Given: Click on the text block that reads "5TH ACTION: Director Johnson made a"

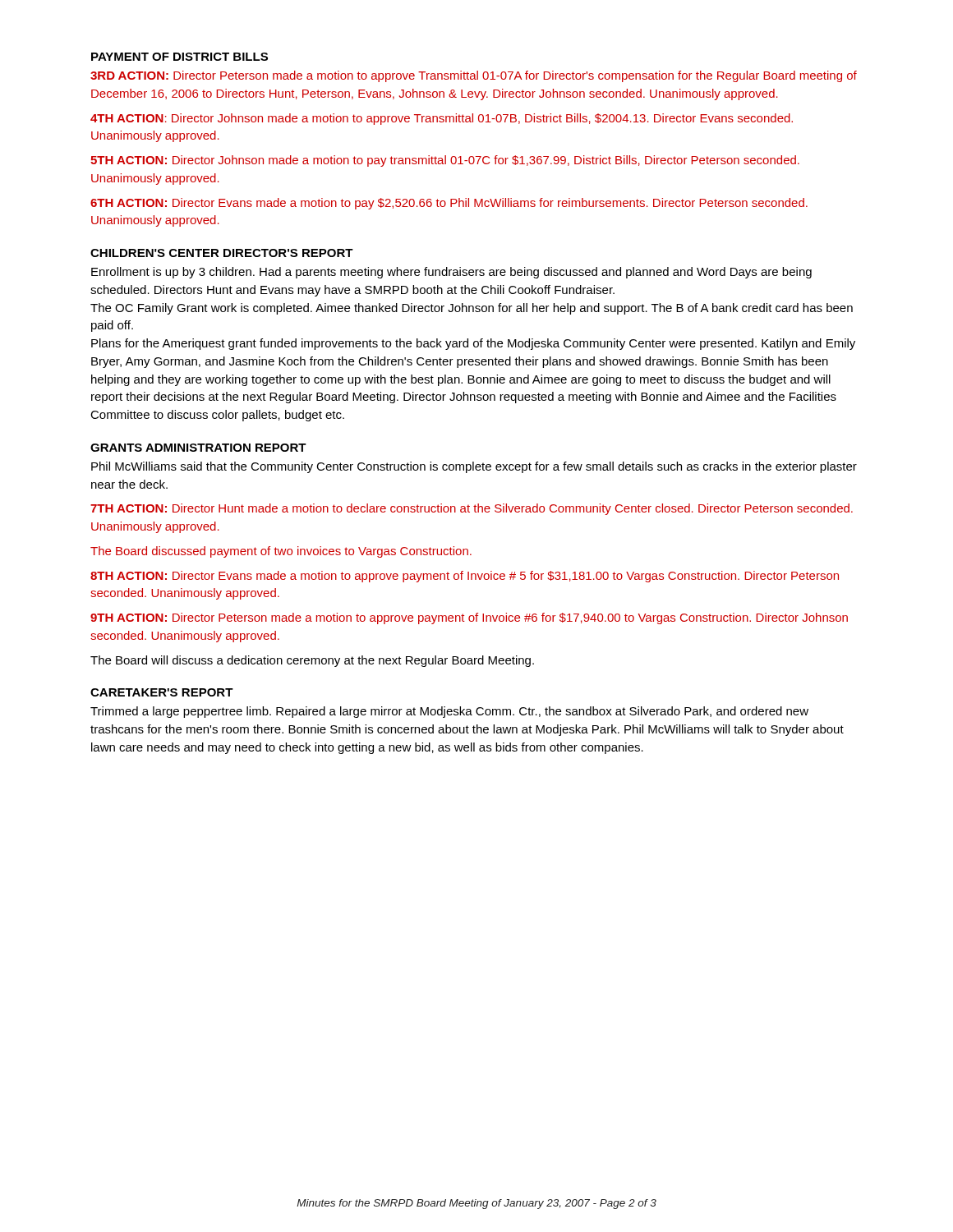Looking at the screenshot, I should coord(445,169).
